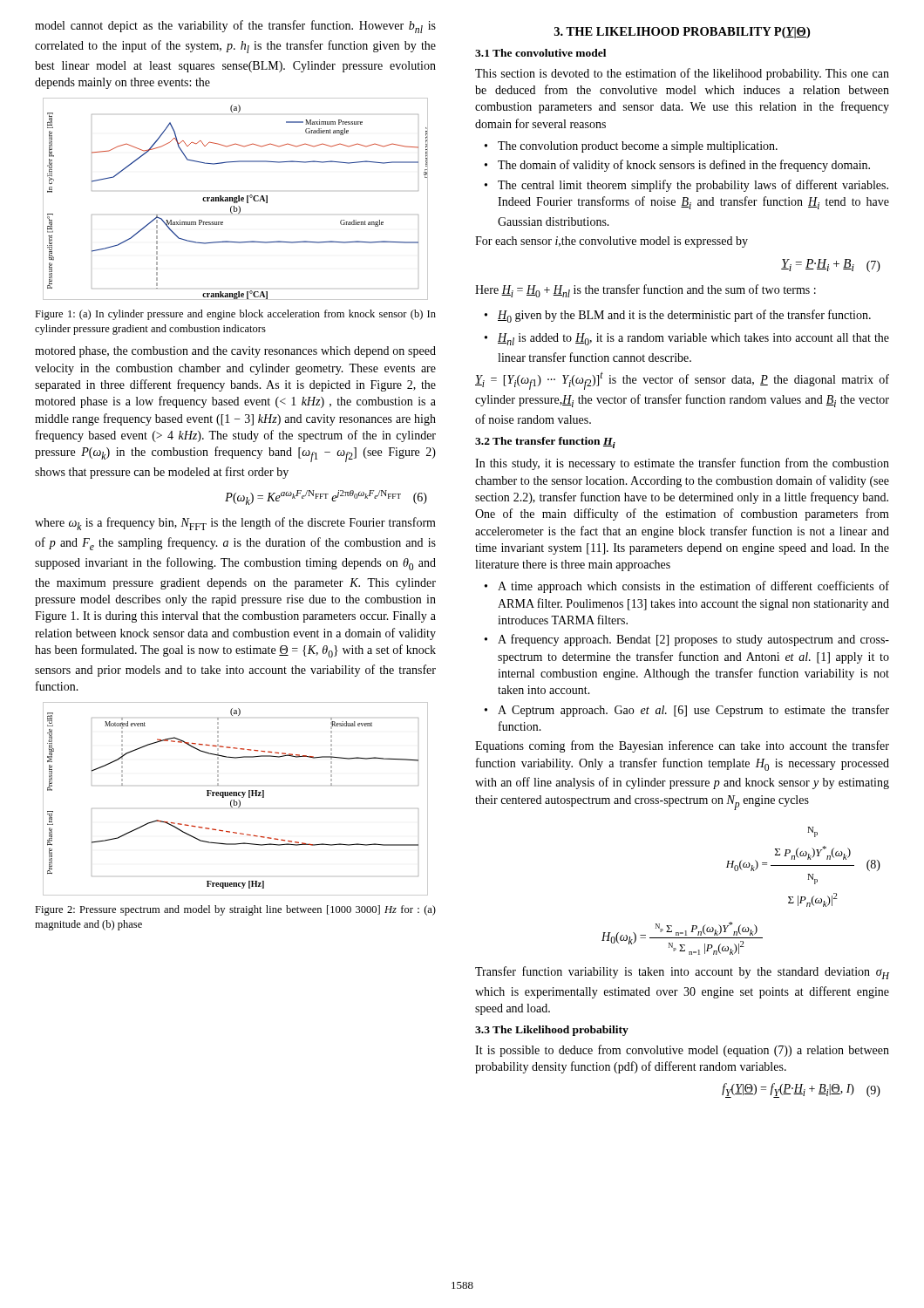The image size is (924, 1308).
Task: Where does it say "3.2 The transfer function Hi"?
Action: tap(545, 443)
